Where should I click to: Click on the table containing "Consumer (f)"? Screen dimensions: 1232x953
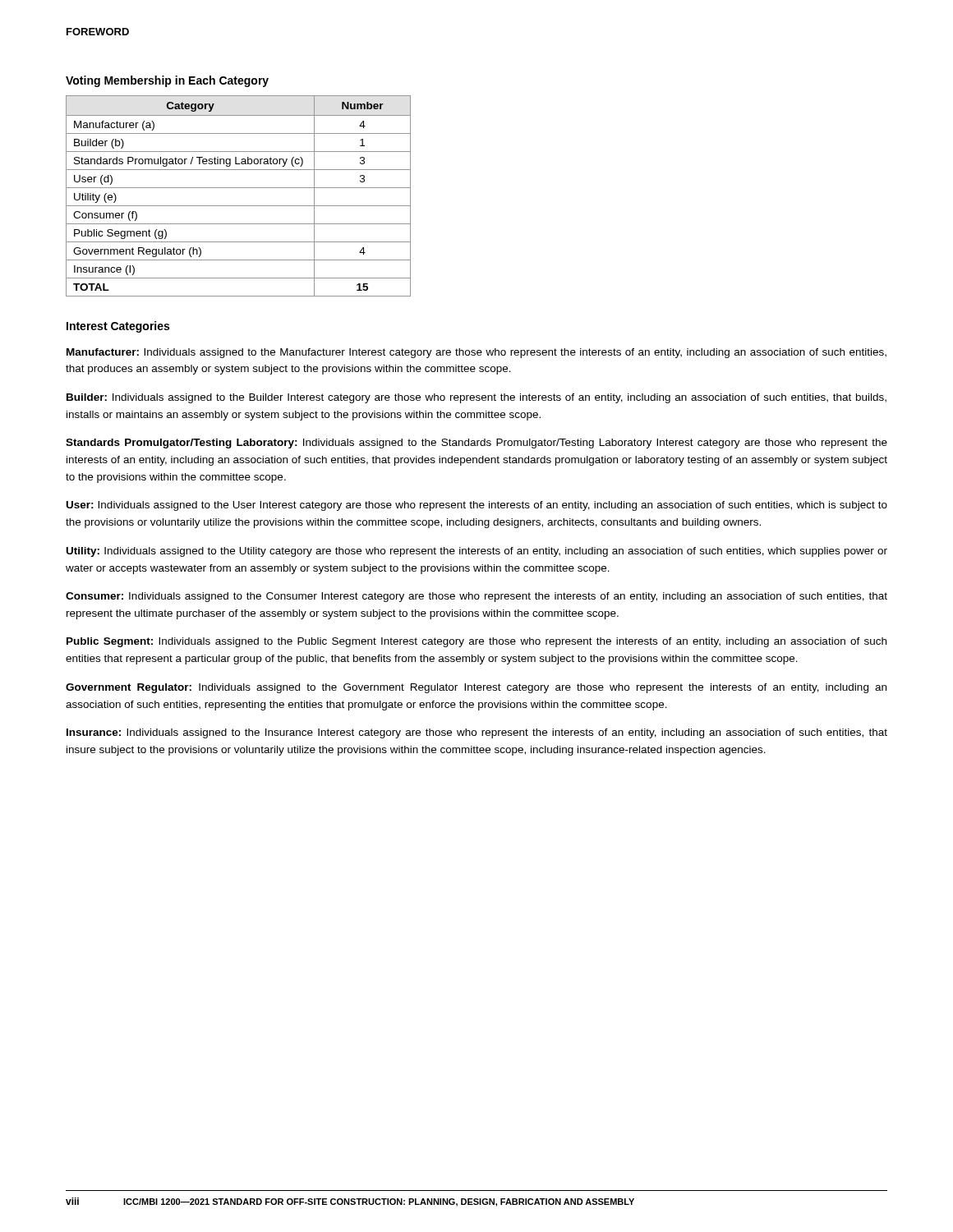click(476, 196)
